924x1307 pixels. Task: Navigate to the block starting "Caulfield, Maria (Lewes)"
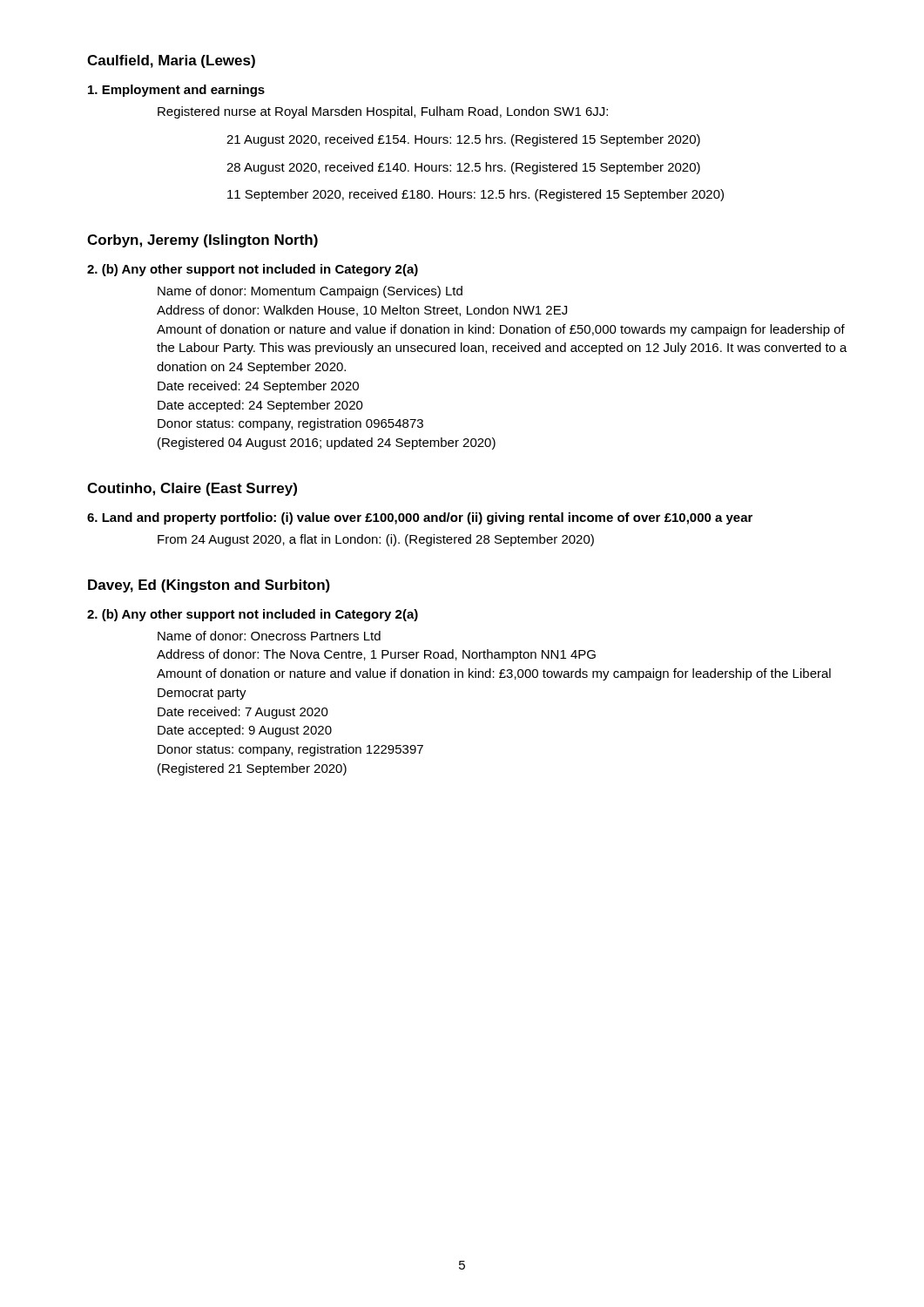(171, 61)
